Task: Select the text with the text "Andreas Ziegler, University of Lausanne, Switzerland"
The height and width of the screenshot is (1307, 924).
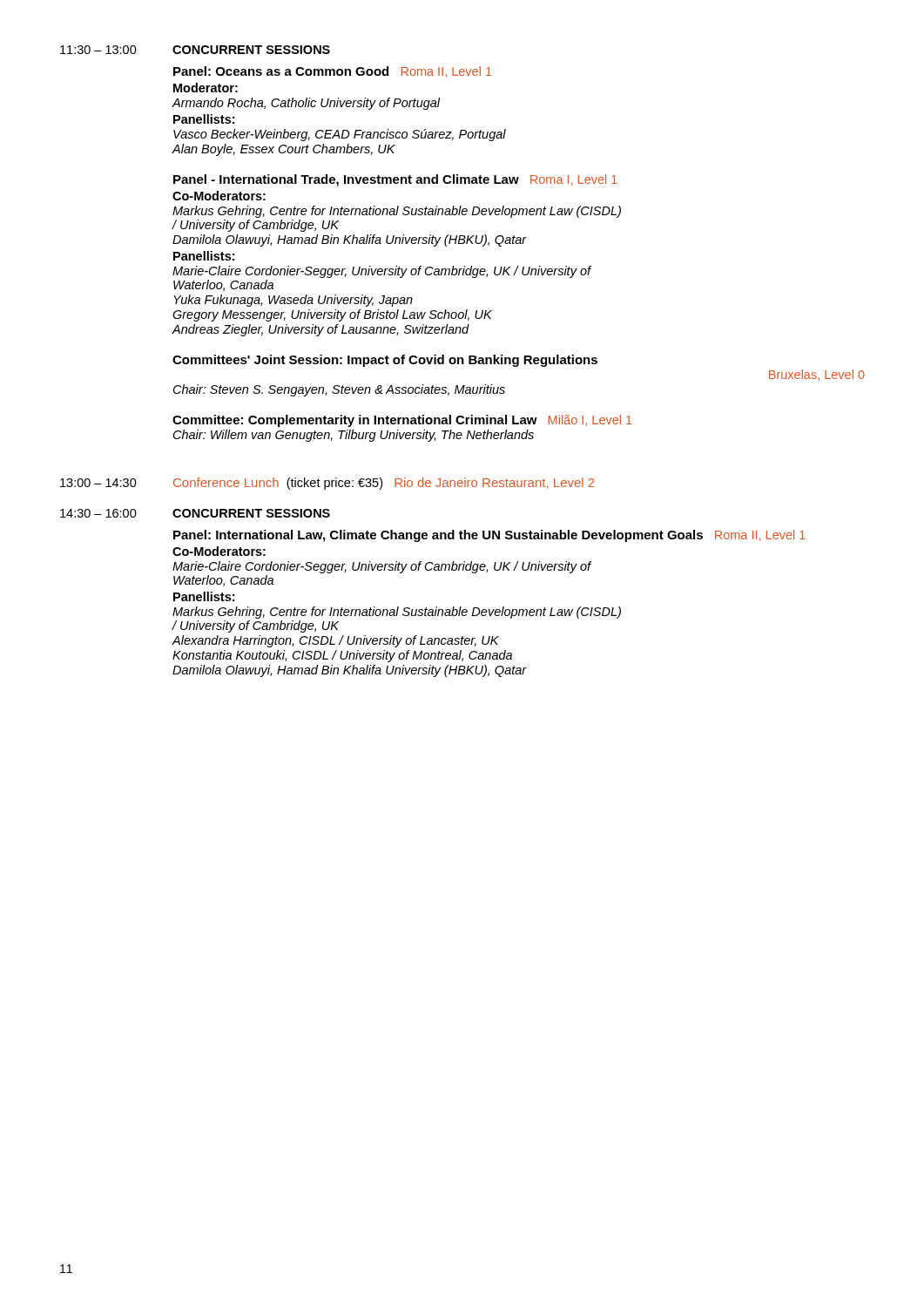Action: 321,329
